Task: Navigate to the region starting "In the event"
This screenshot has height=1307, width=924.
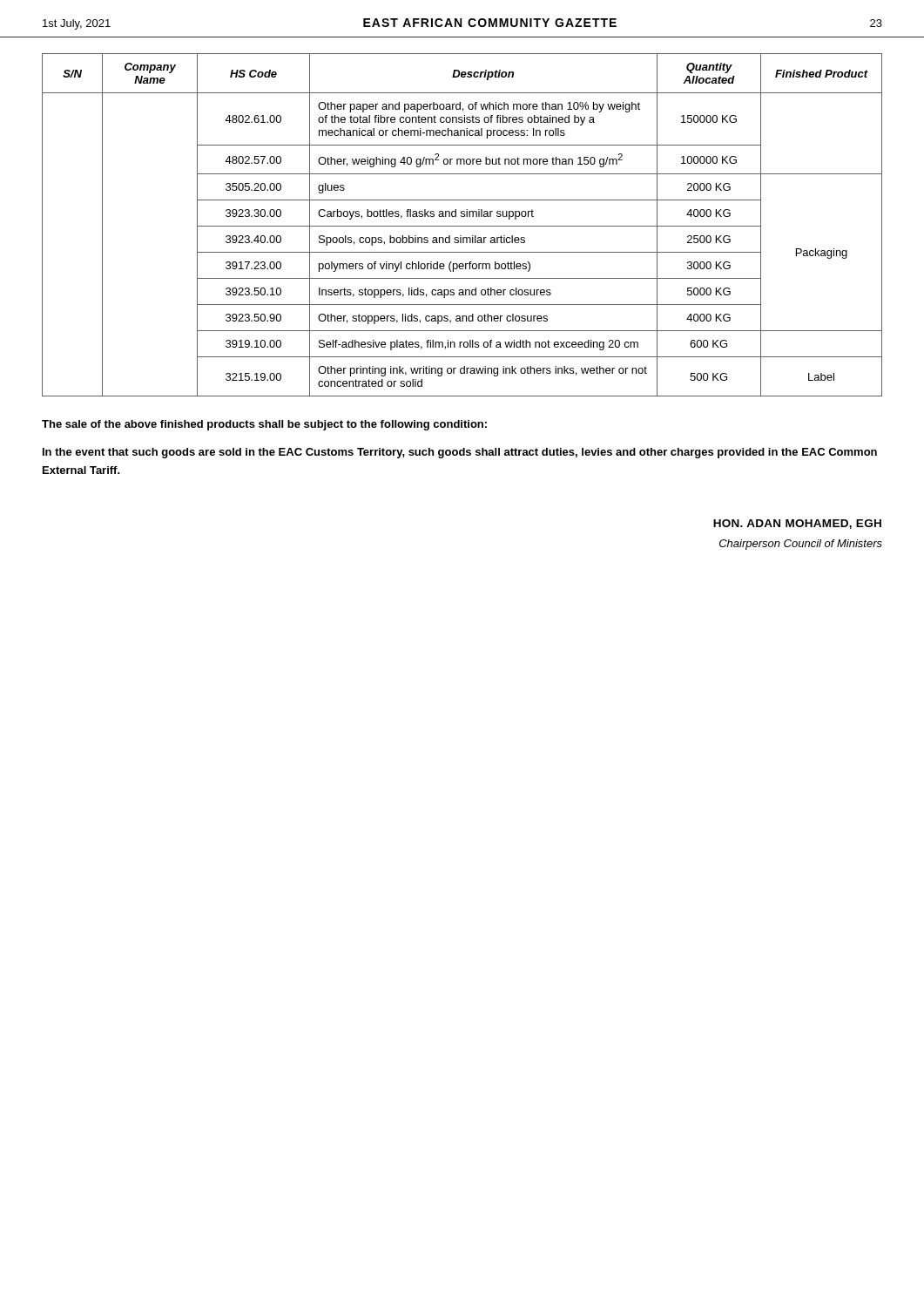Action: click(460, 461)
